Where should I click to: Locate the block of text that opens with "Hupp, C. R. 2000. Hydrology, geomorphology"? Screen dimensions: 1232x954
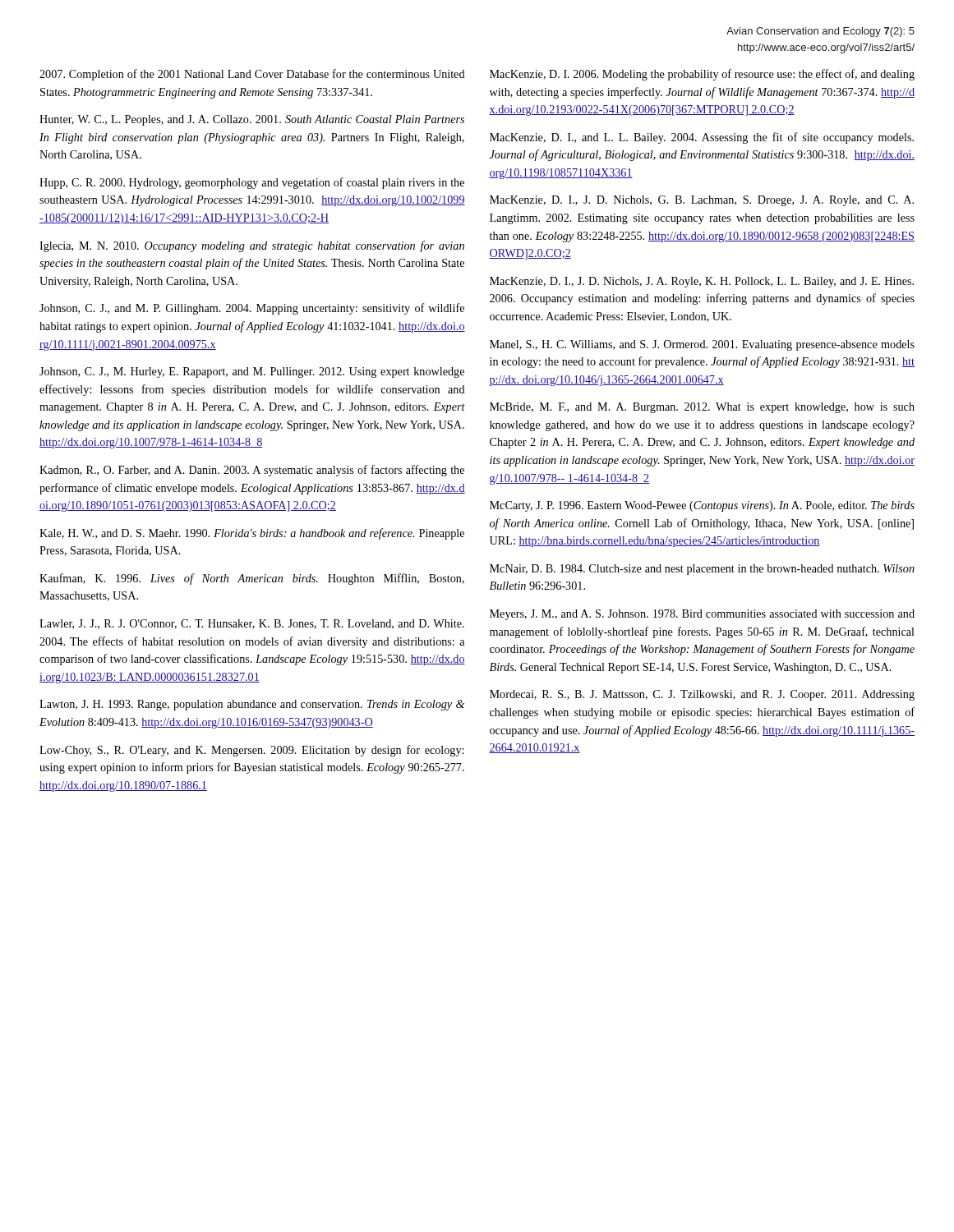point(252,200)
